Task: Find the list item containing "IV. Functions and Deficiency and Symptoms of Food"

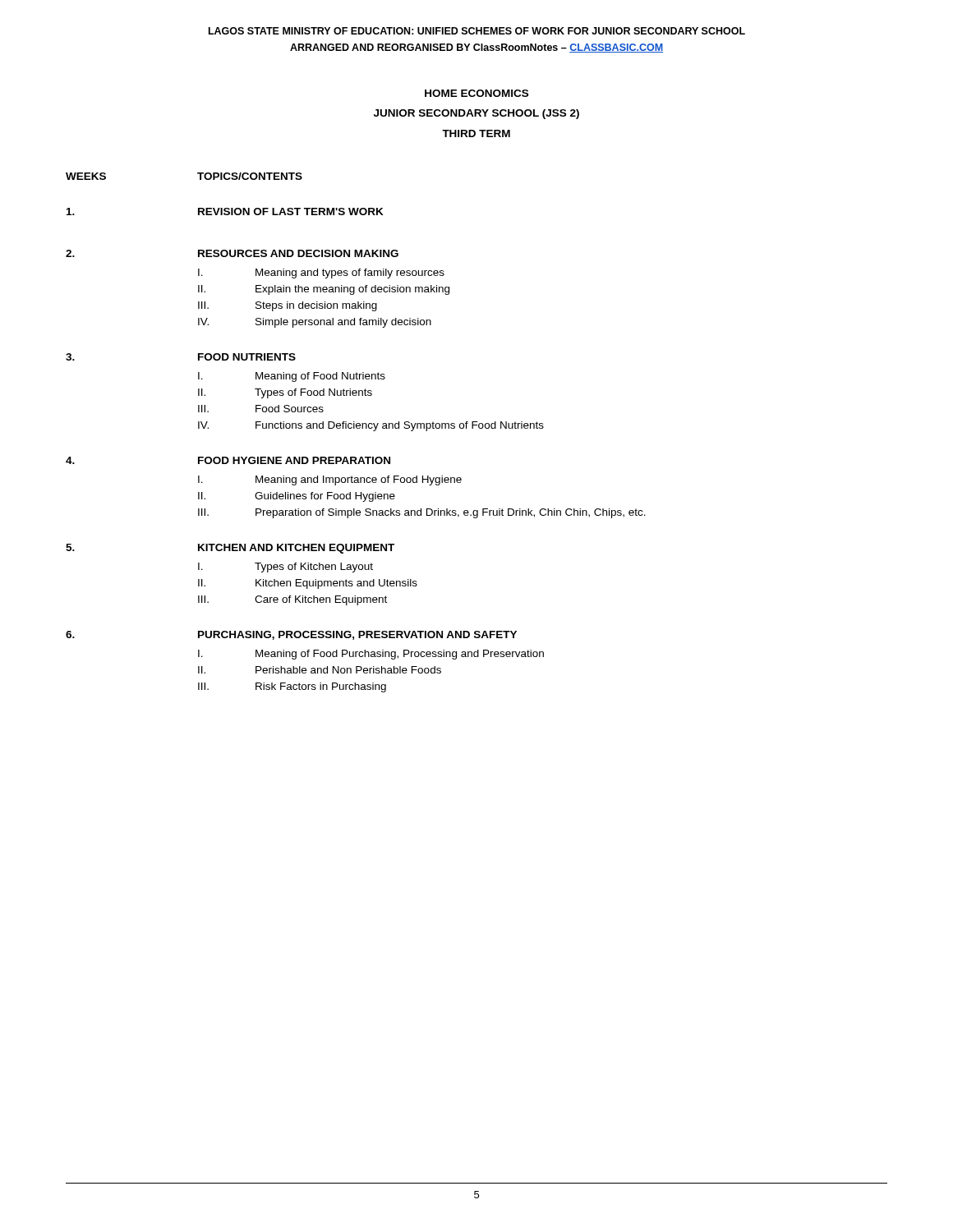Action: pos(542,425)
